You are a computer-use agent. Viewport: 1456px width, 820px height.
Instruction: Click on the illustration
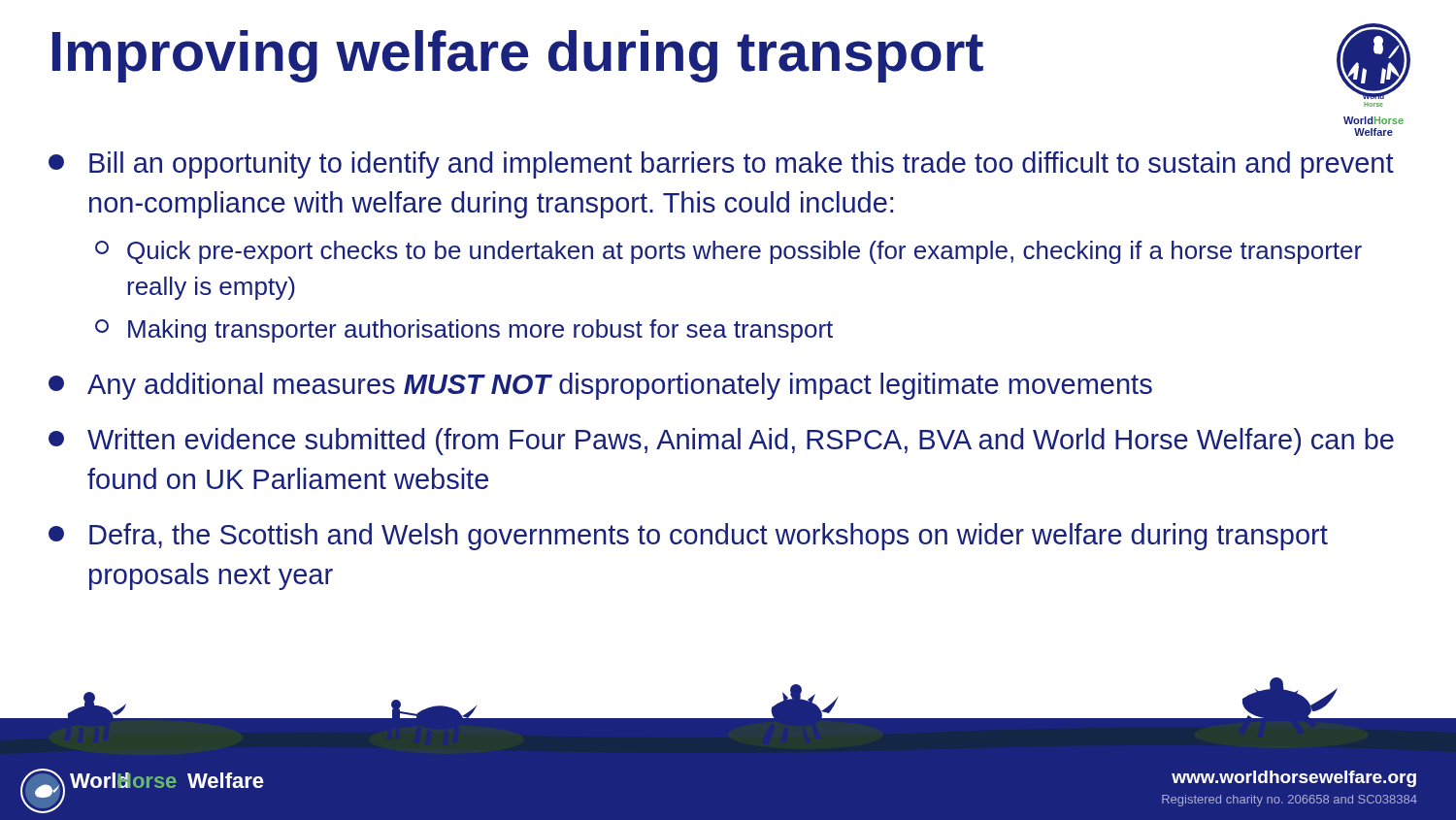[x=728, y=742]
